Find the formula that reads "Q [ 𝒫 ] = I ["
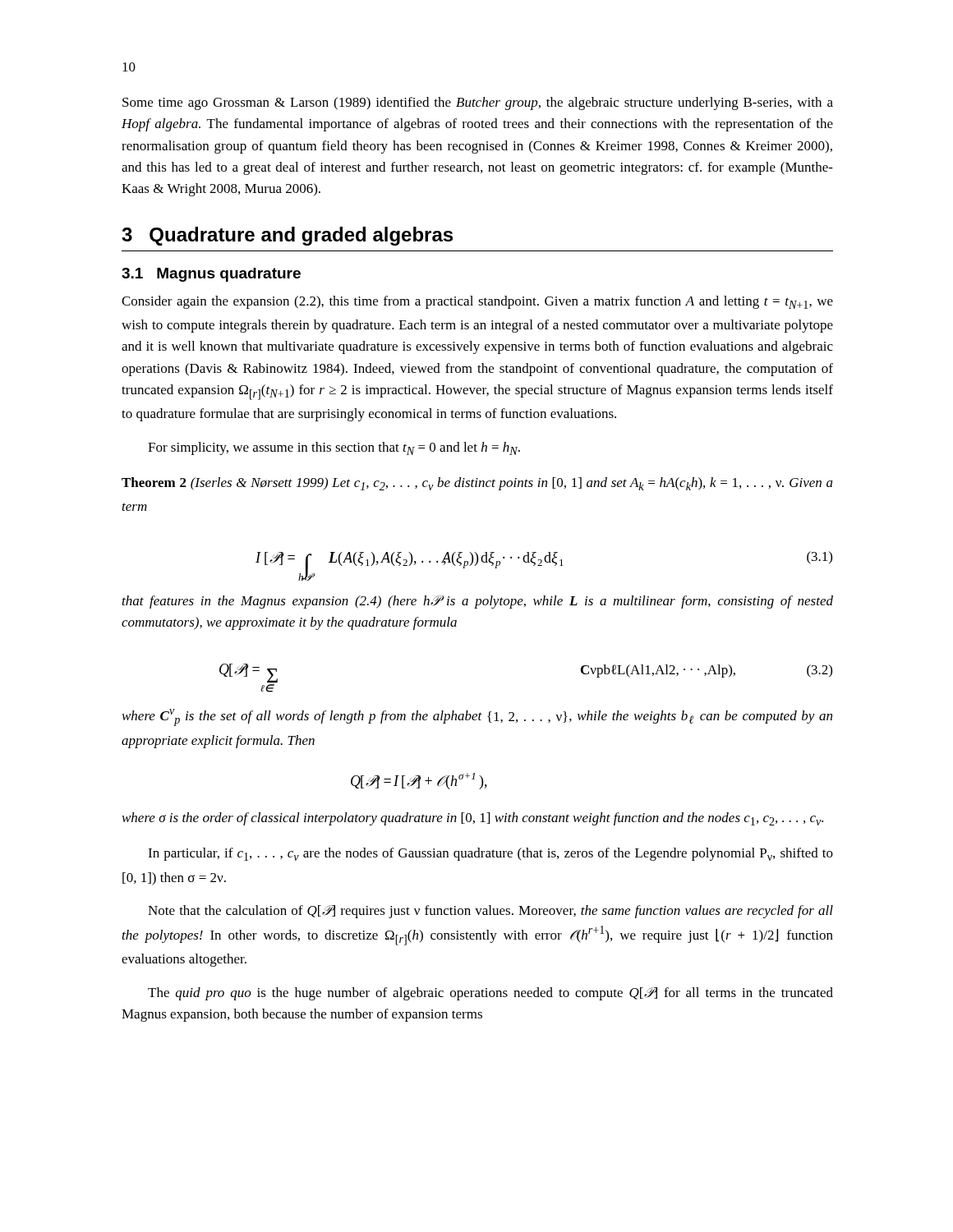 [x=477, y=781]
